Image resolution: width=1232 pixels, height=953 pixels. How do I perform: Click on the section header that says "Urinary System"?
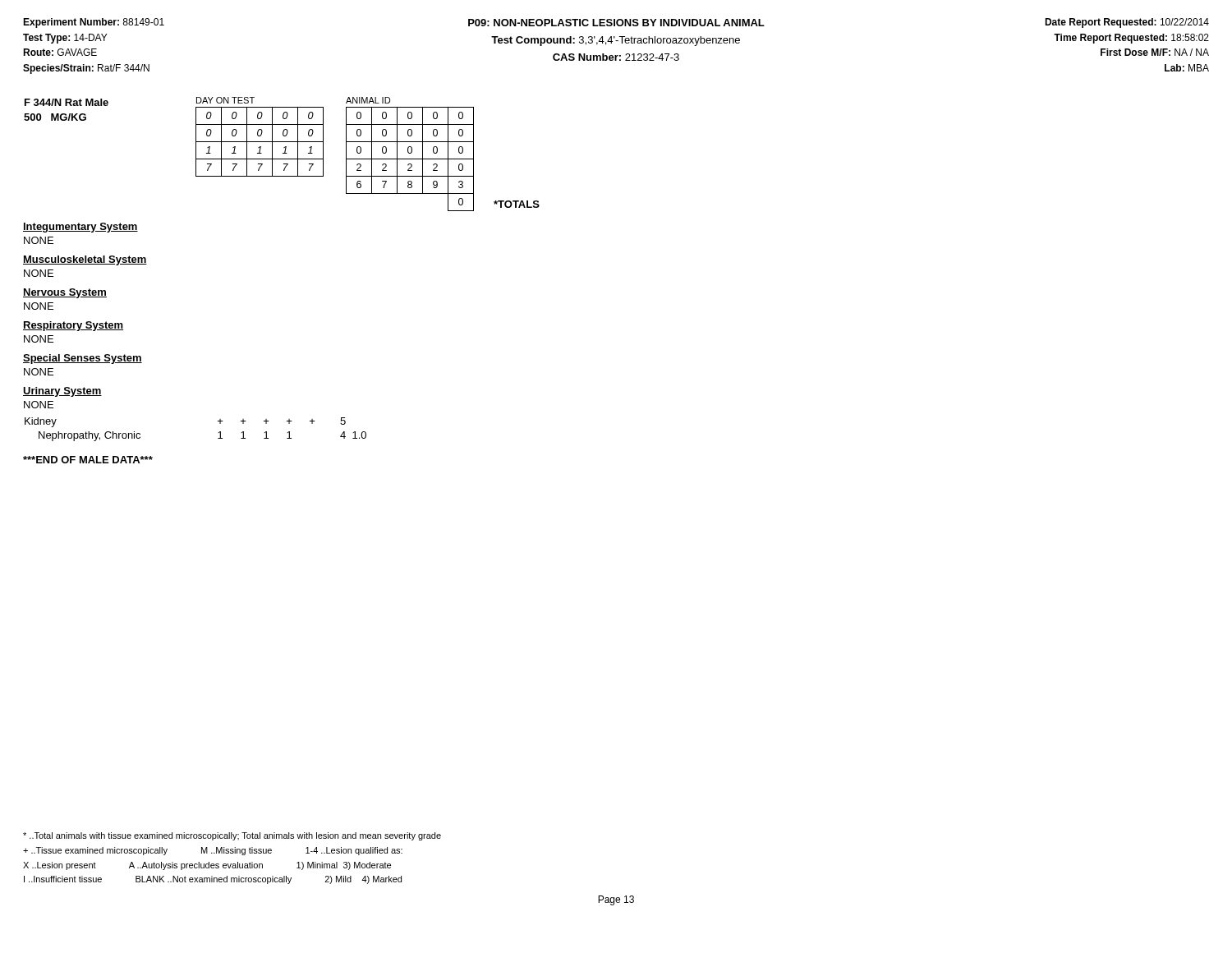click(62, 391)
